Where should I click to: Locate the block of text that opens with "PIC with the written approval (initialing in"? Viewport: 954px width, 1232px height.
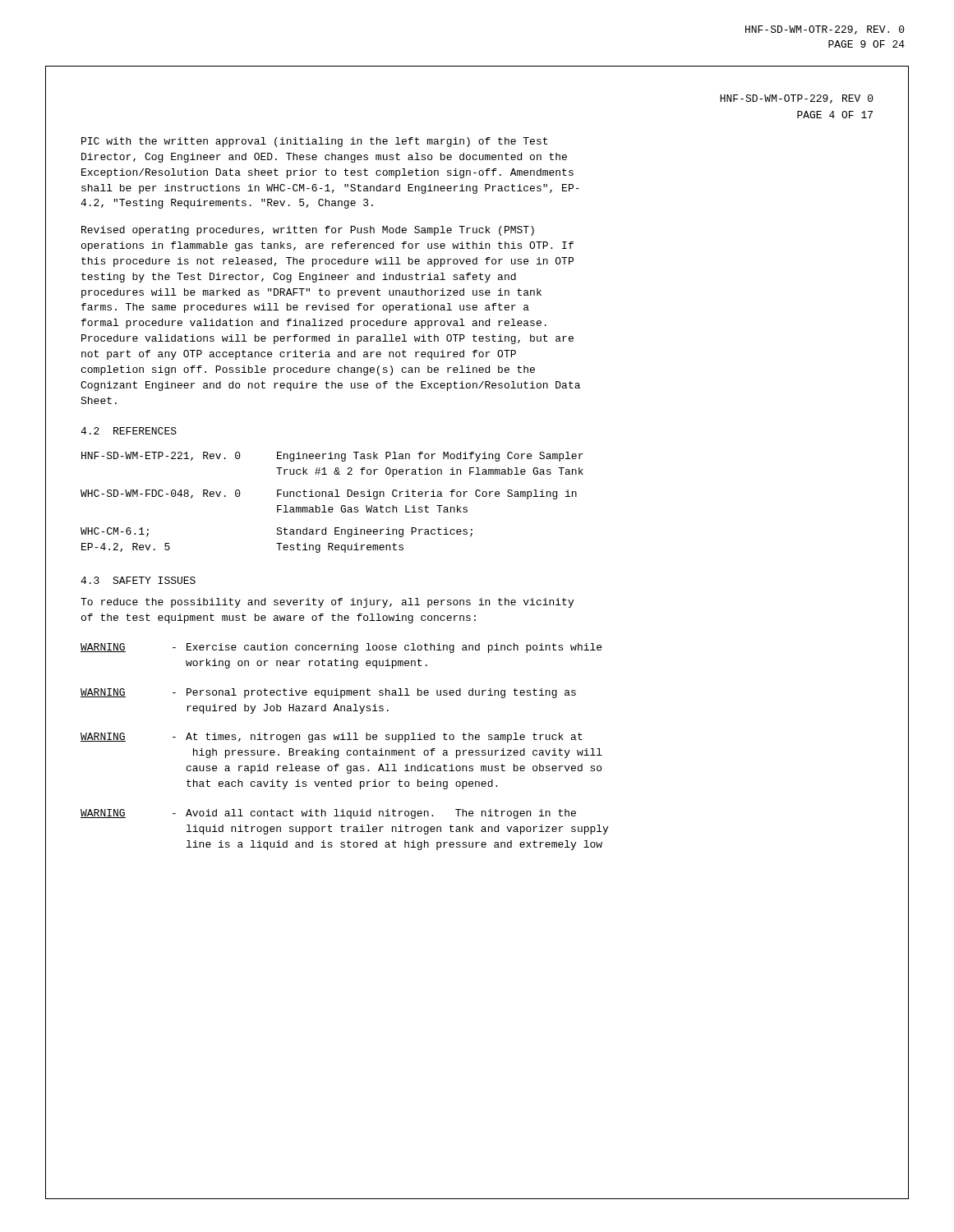click(x=331, y=173)
